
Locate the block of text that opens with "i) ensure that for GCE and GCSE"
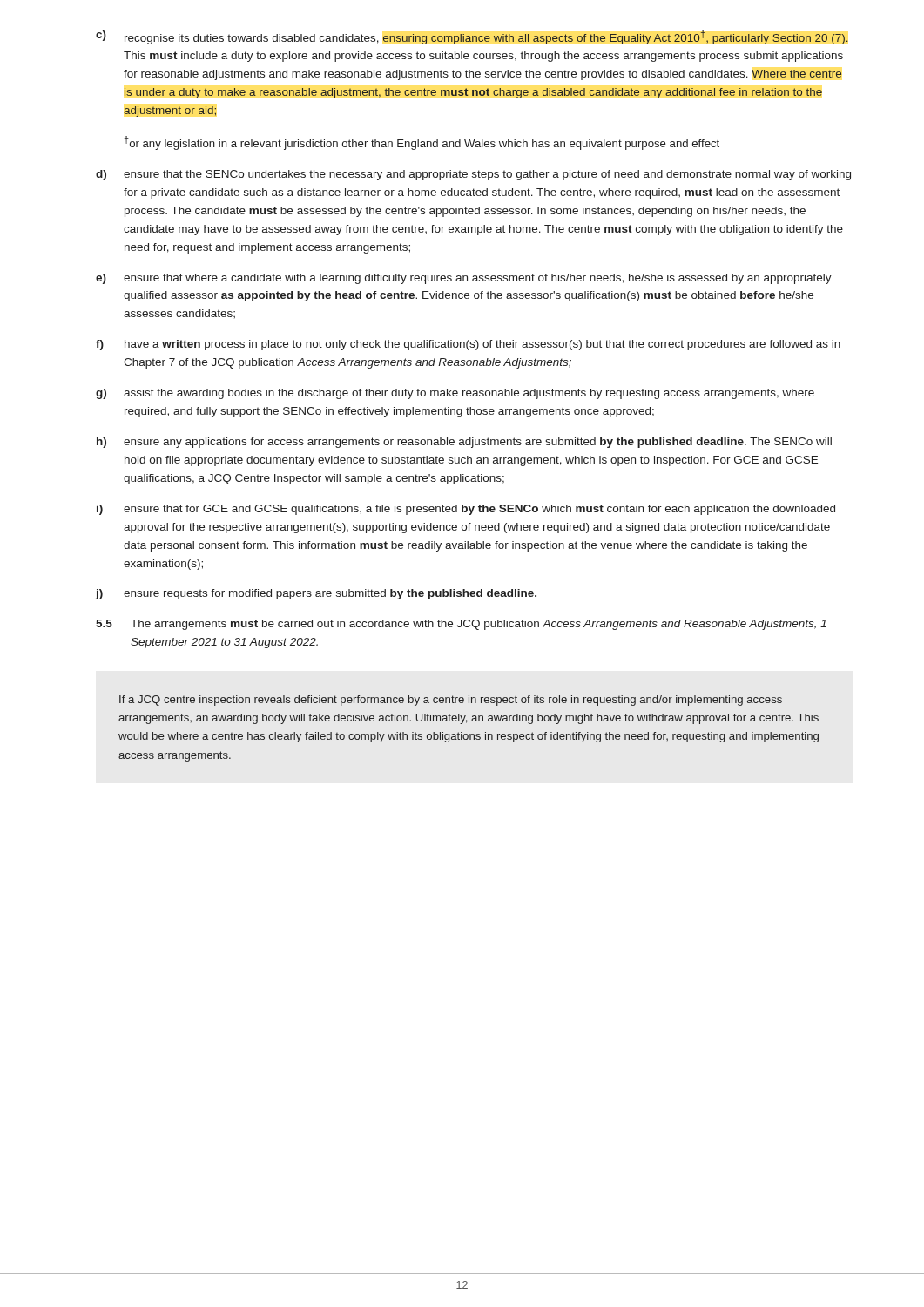pyautogui.click(x=475, y=536)
